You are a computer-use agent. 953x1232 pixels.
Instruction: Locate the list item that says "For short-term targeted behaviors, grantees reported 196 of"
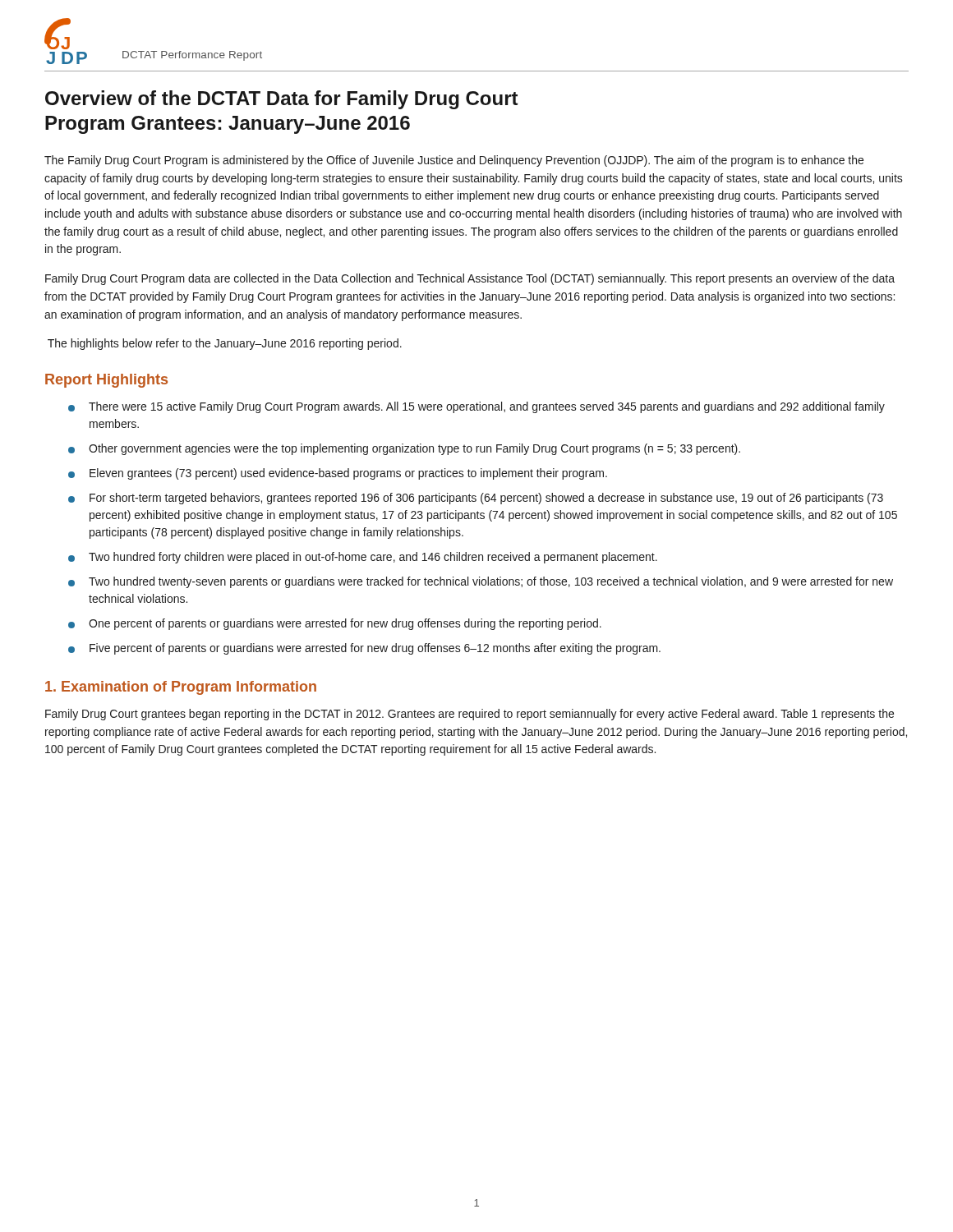488,515
